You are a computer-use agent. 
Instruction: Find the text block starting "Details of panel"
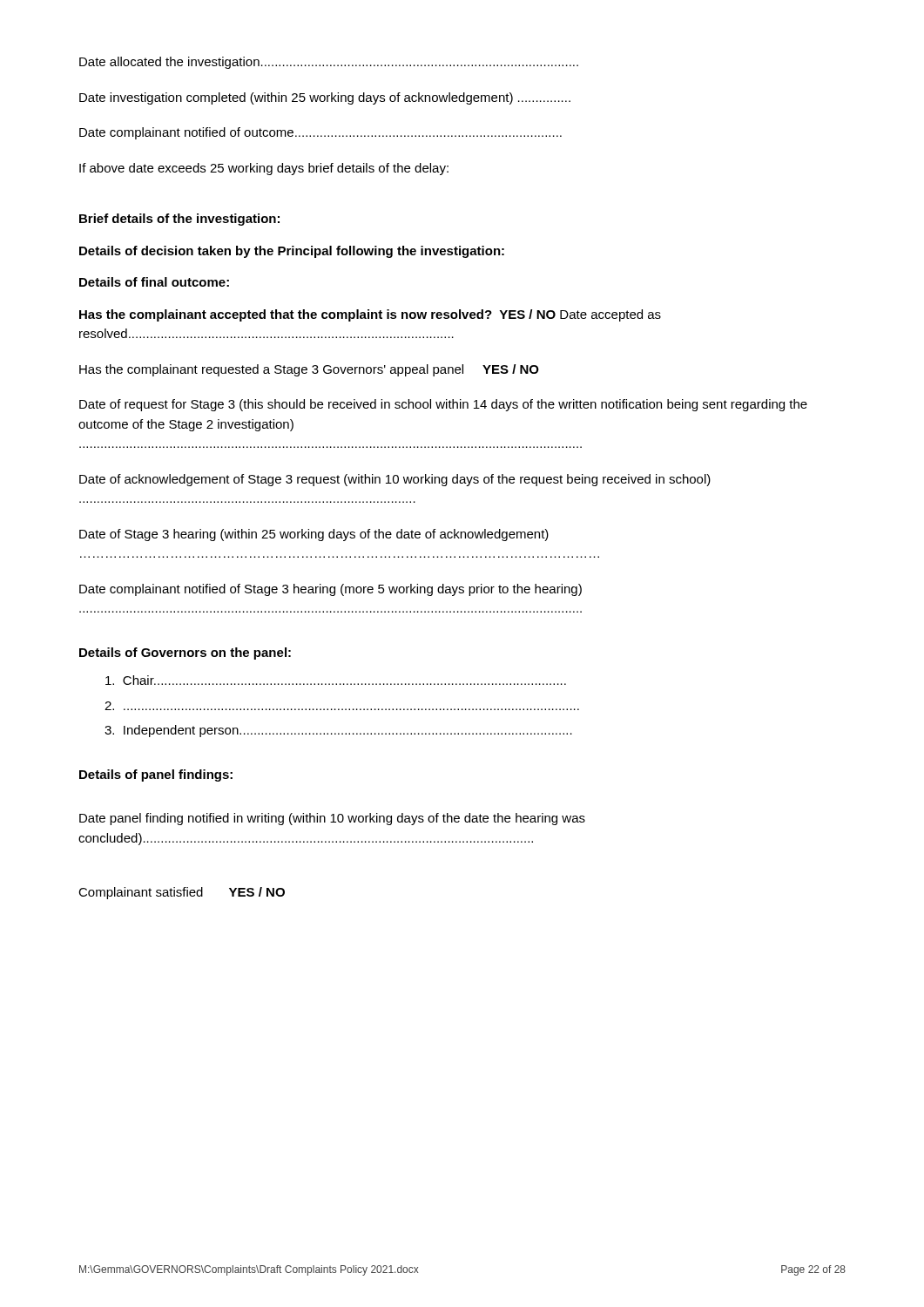pyautogui.click(x=156, y=774)
